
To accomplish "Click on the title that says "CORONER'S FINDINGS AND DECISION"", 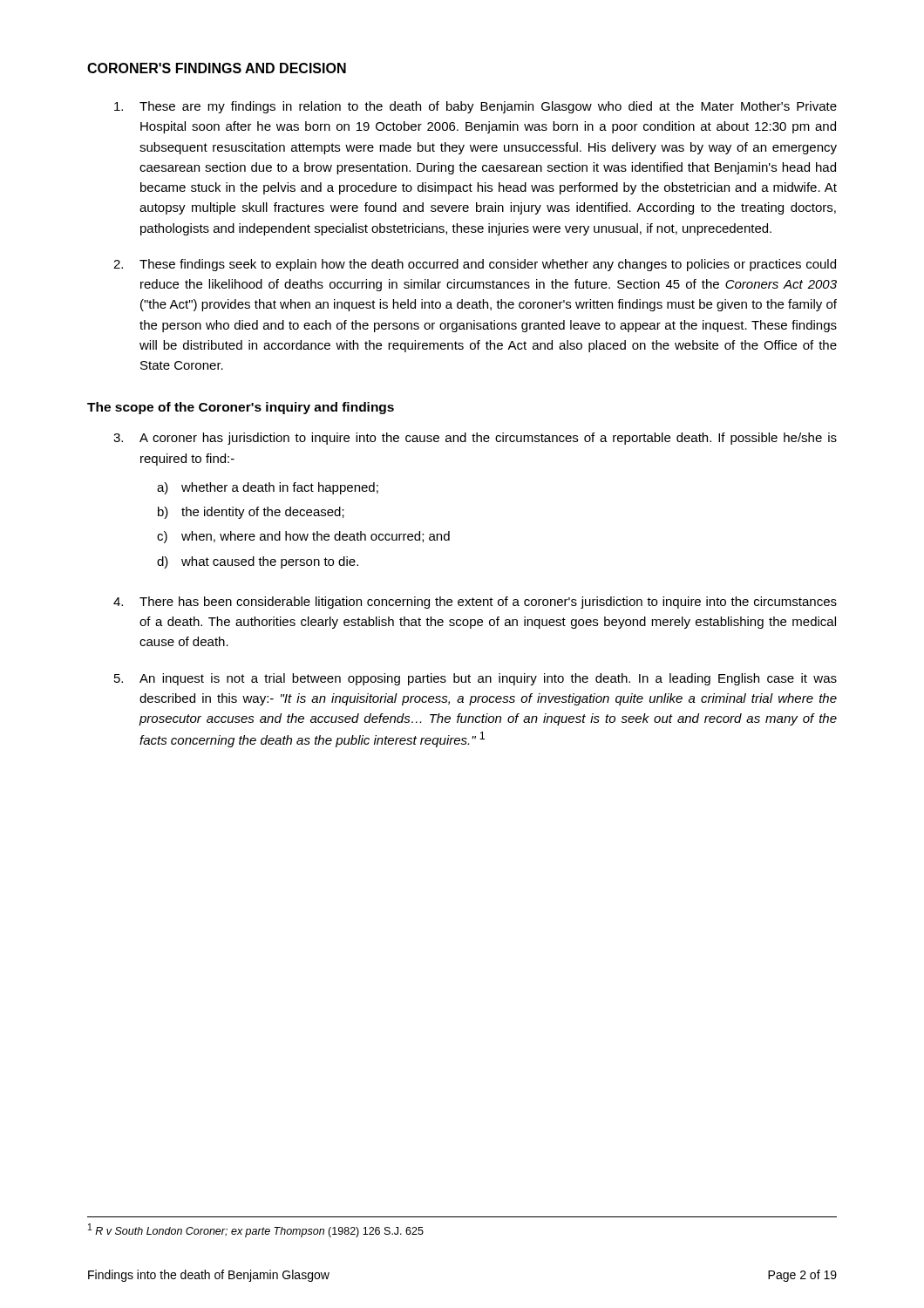I will [217, 68].
